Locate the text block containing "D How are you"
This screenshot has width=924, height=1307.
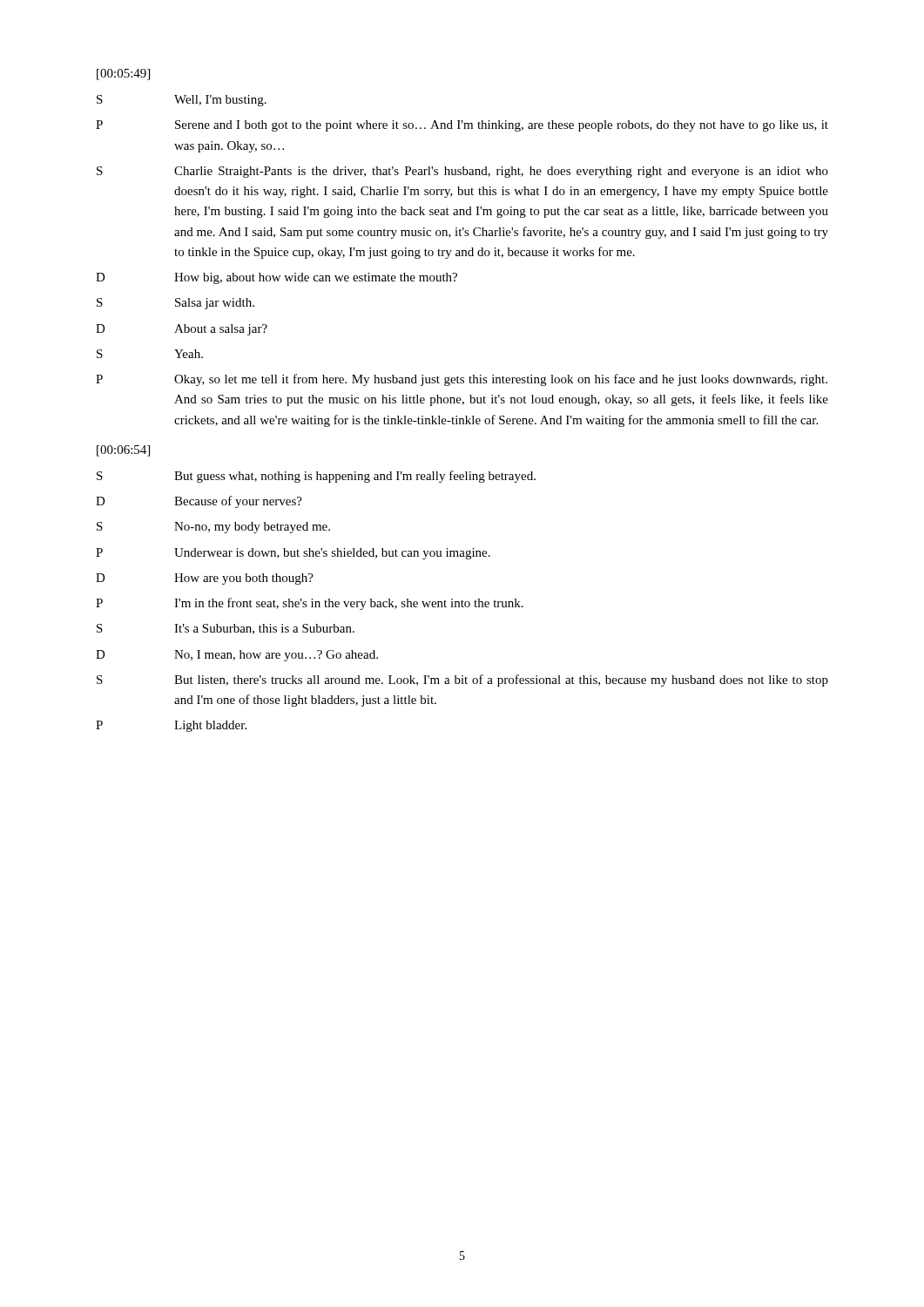tap(205, 579)
